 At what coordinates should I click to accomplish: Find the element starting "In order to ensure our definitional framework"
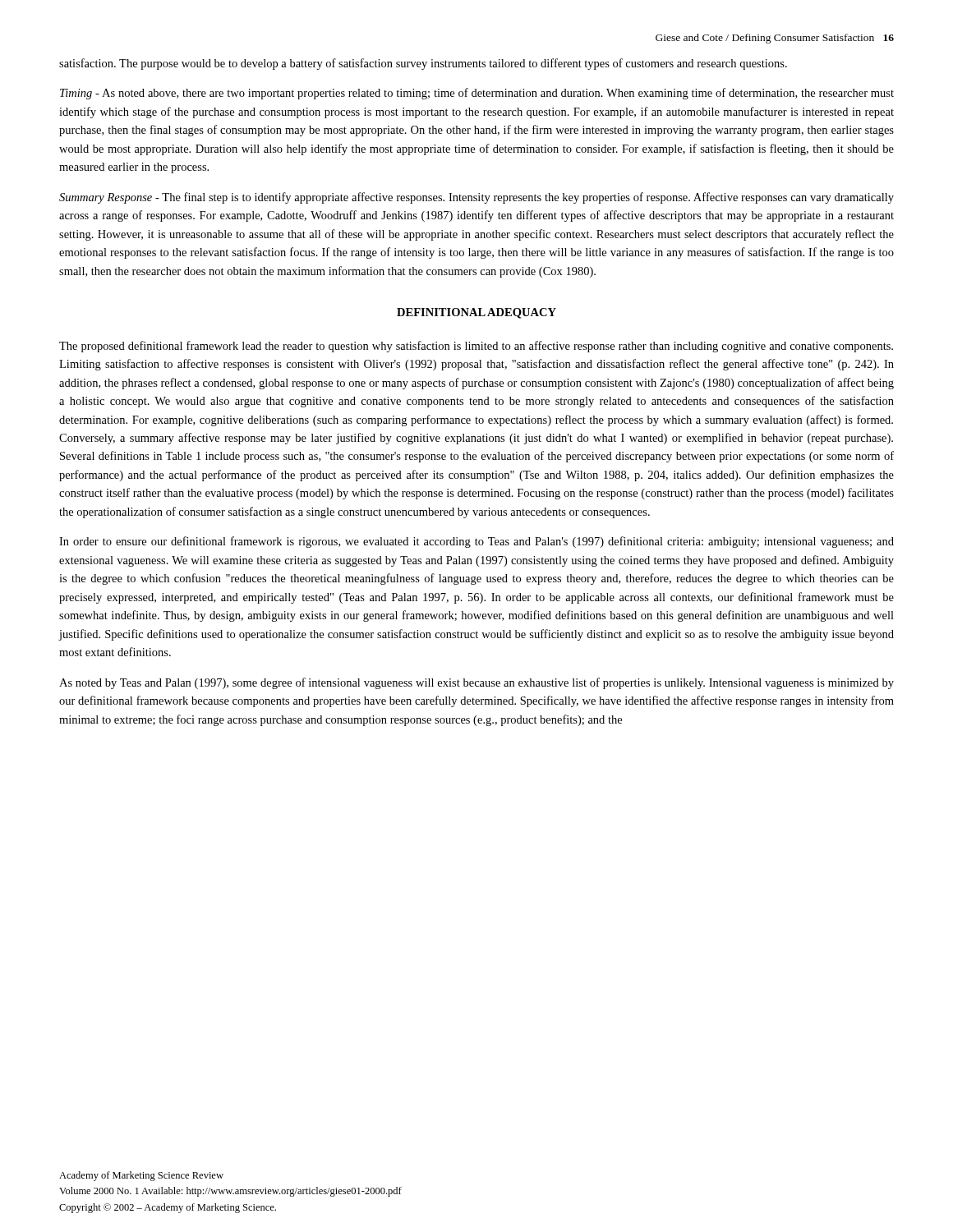[476, 597]
